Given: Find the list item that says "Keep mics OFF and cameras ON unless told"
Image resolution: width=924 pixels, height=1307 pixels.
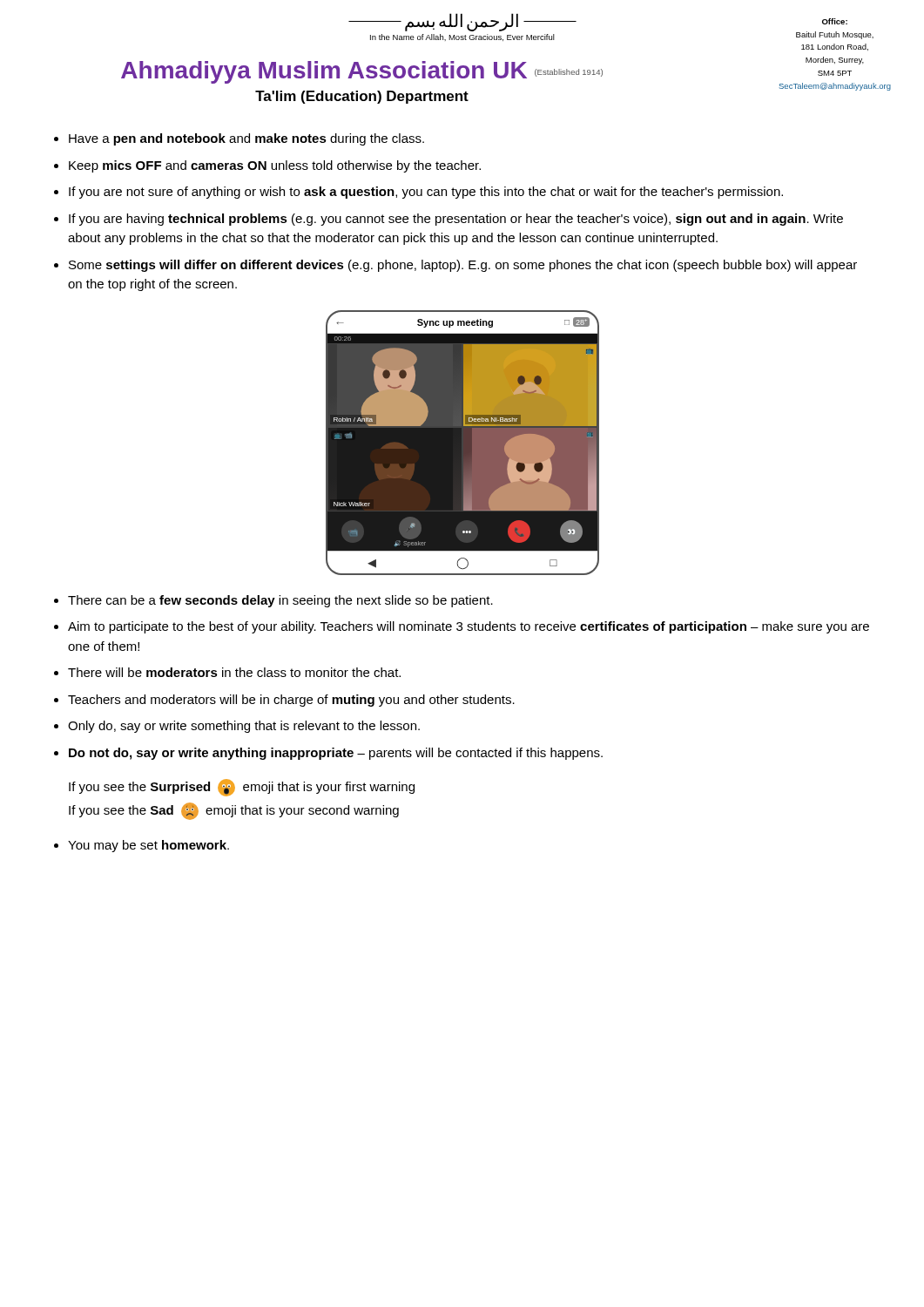Looking at the screenshot, I should [275, 165].
